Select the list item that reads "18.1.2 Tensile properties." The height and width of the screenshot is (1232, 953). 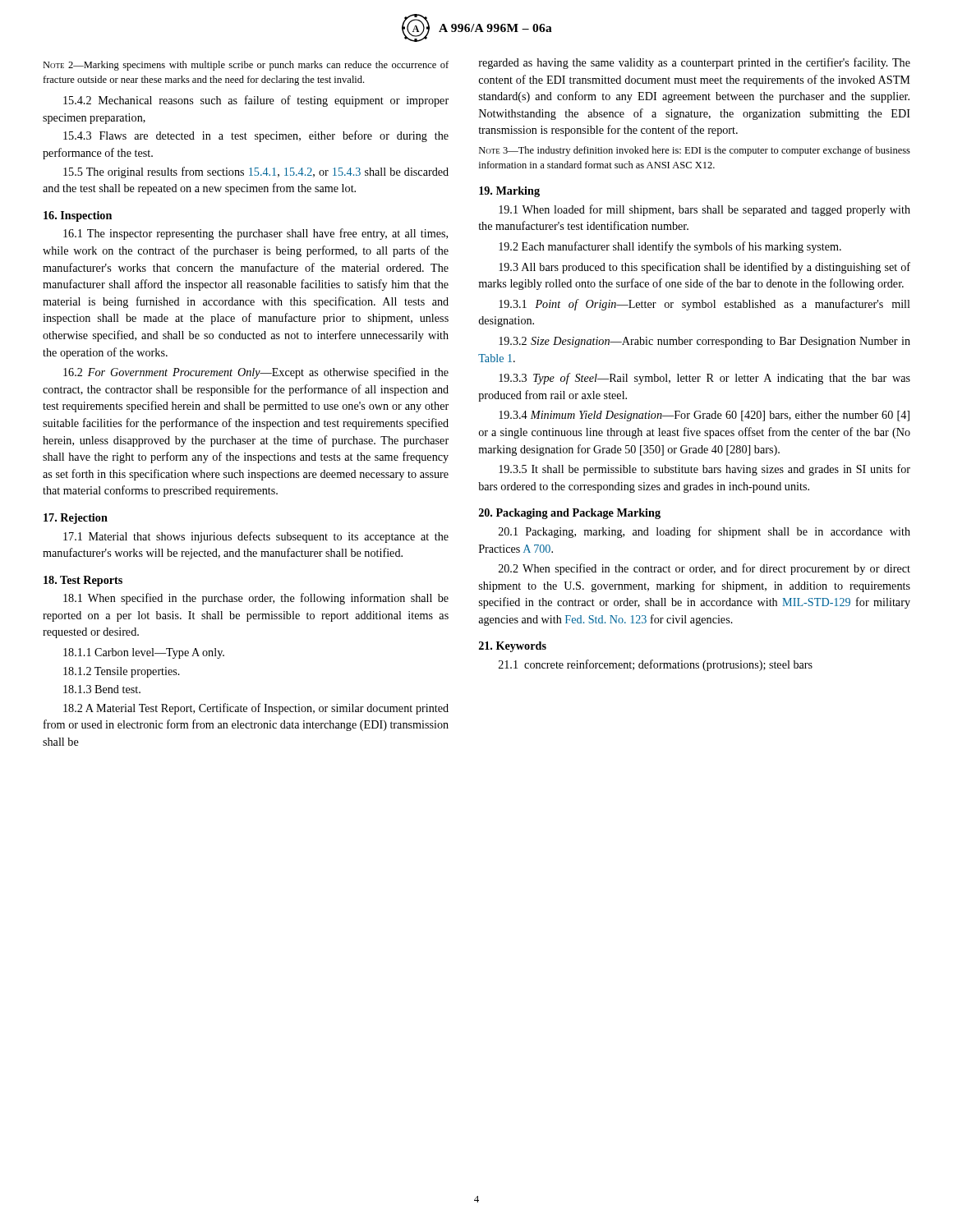point(121,671)
